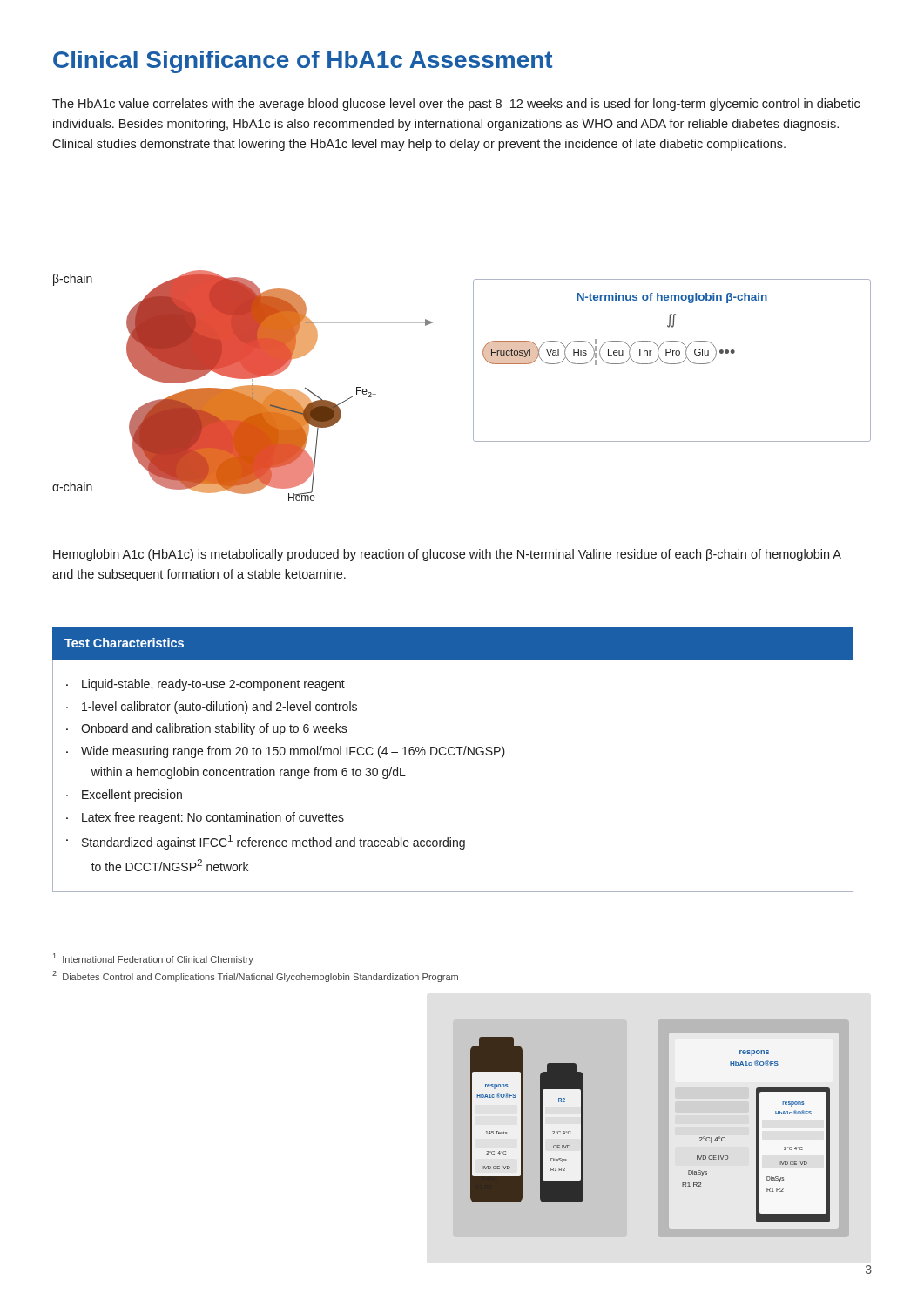The image size is (924, 1307).
Task: Locate the text block that reads "The HbA1c value correlates with the average"
Action: click(456, 124)
